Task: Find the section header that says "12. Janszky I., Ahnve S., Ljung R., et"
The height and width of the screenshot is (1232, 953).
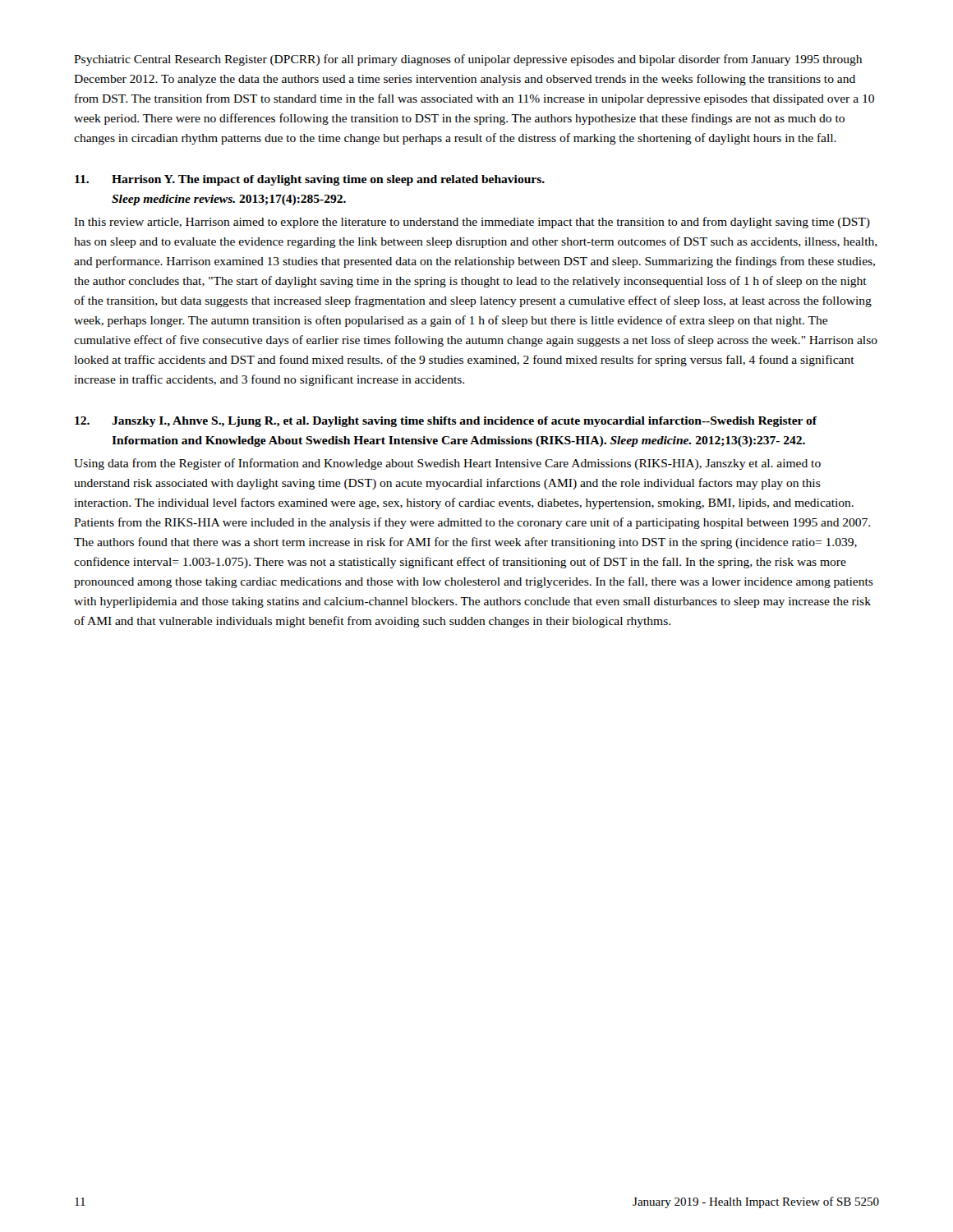Action: click(476, 431)
